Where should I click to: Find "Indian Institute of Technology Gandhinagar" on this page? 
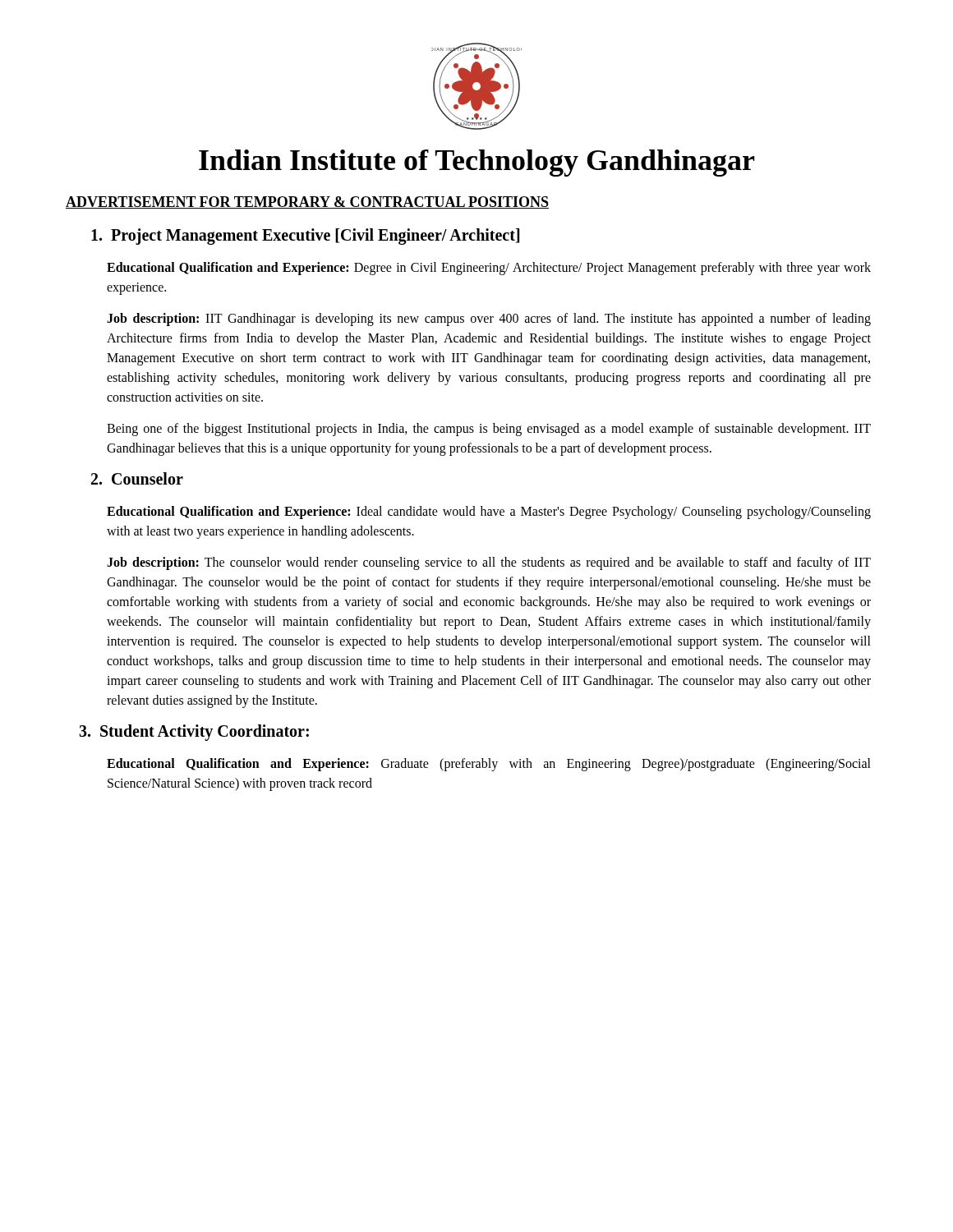tap(476, 160)
